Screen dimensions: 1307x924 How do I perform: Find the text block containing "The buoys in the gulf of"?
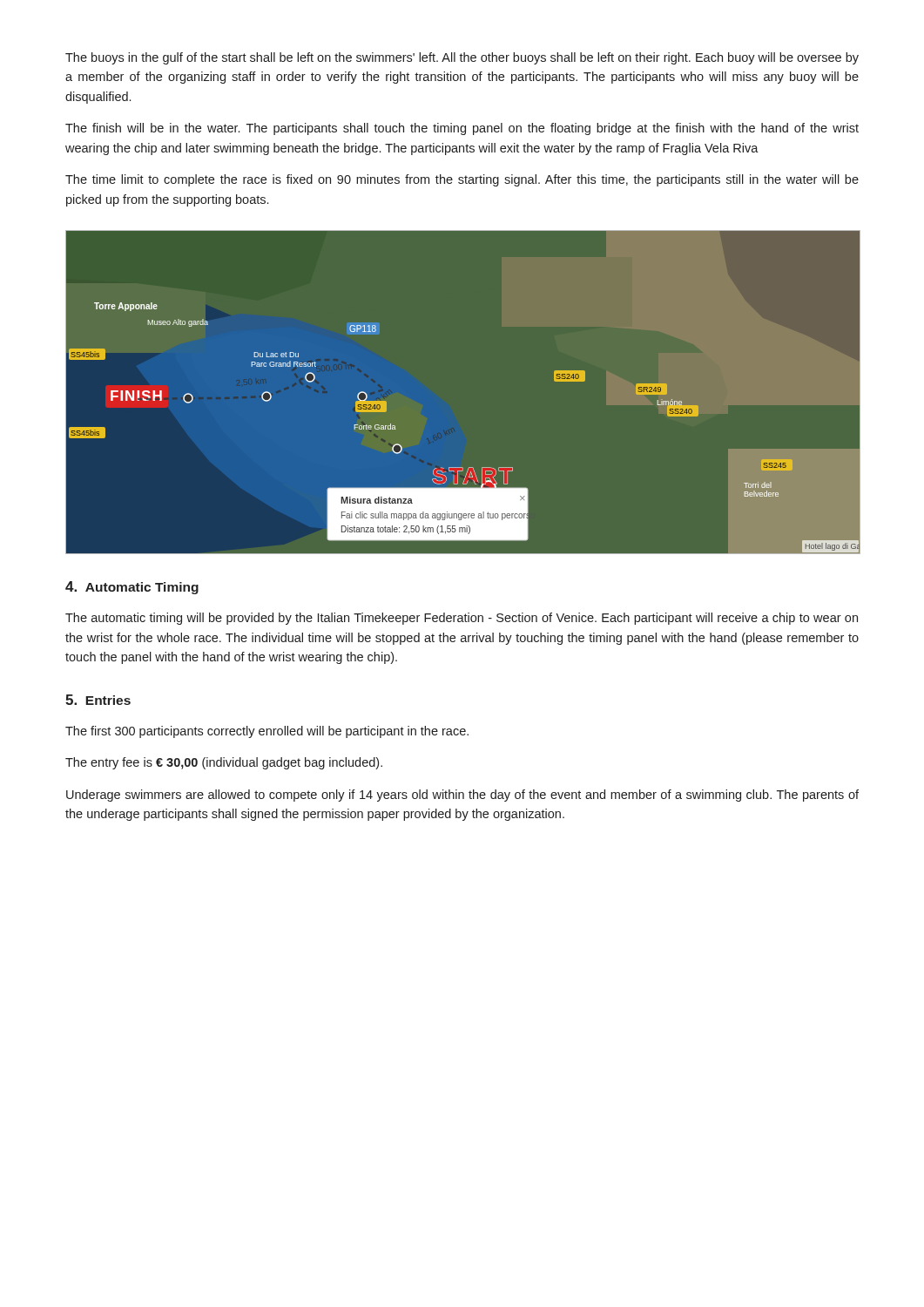point(462,77)
